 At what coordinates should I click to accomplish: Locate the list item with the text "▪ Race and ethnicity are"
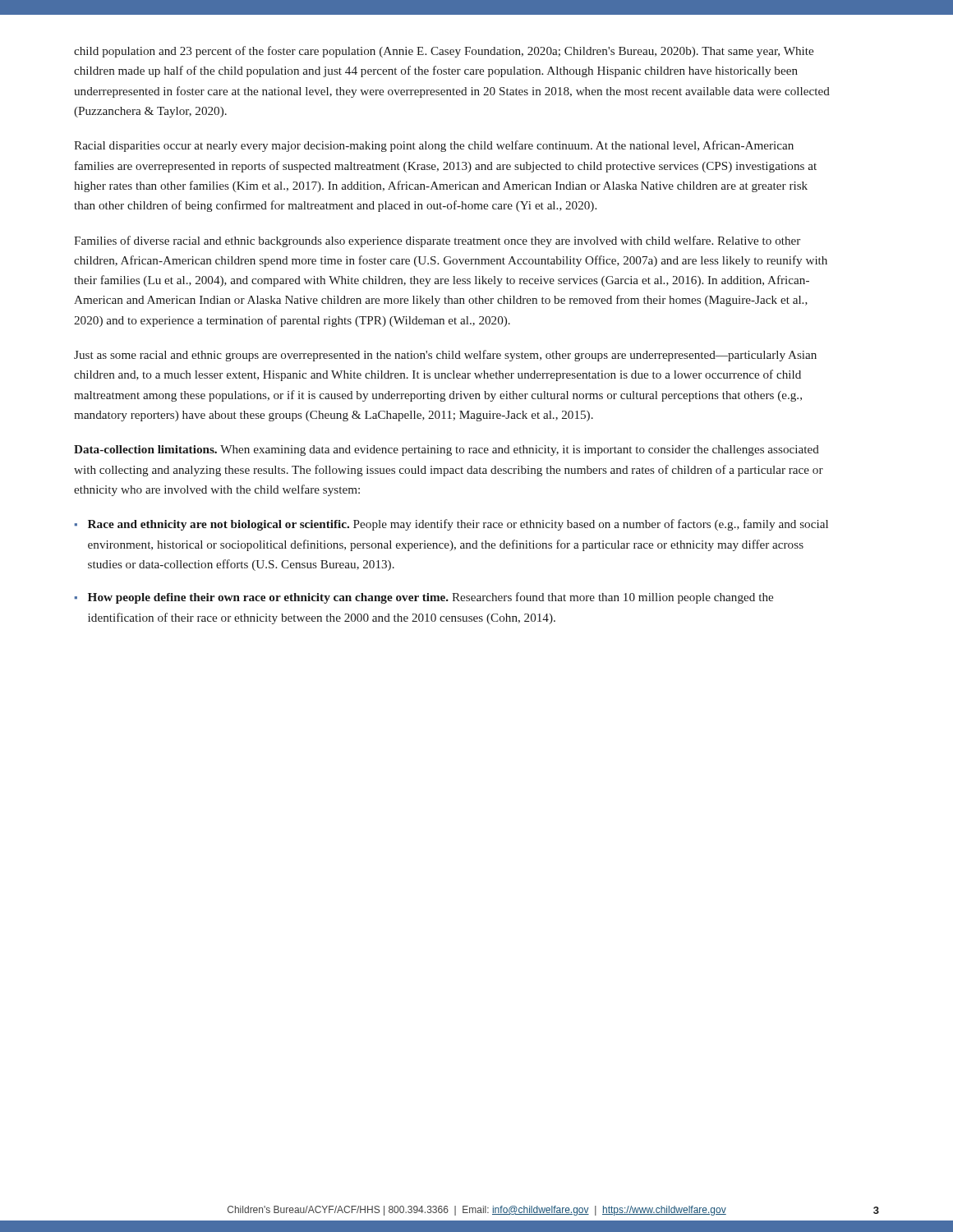pos(452,544)
